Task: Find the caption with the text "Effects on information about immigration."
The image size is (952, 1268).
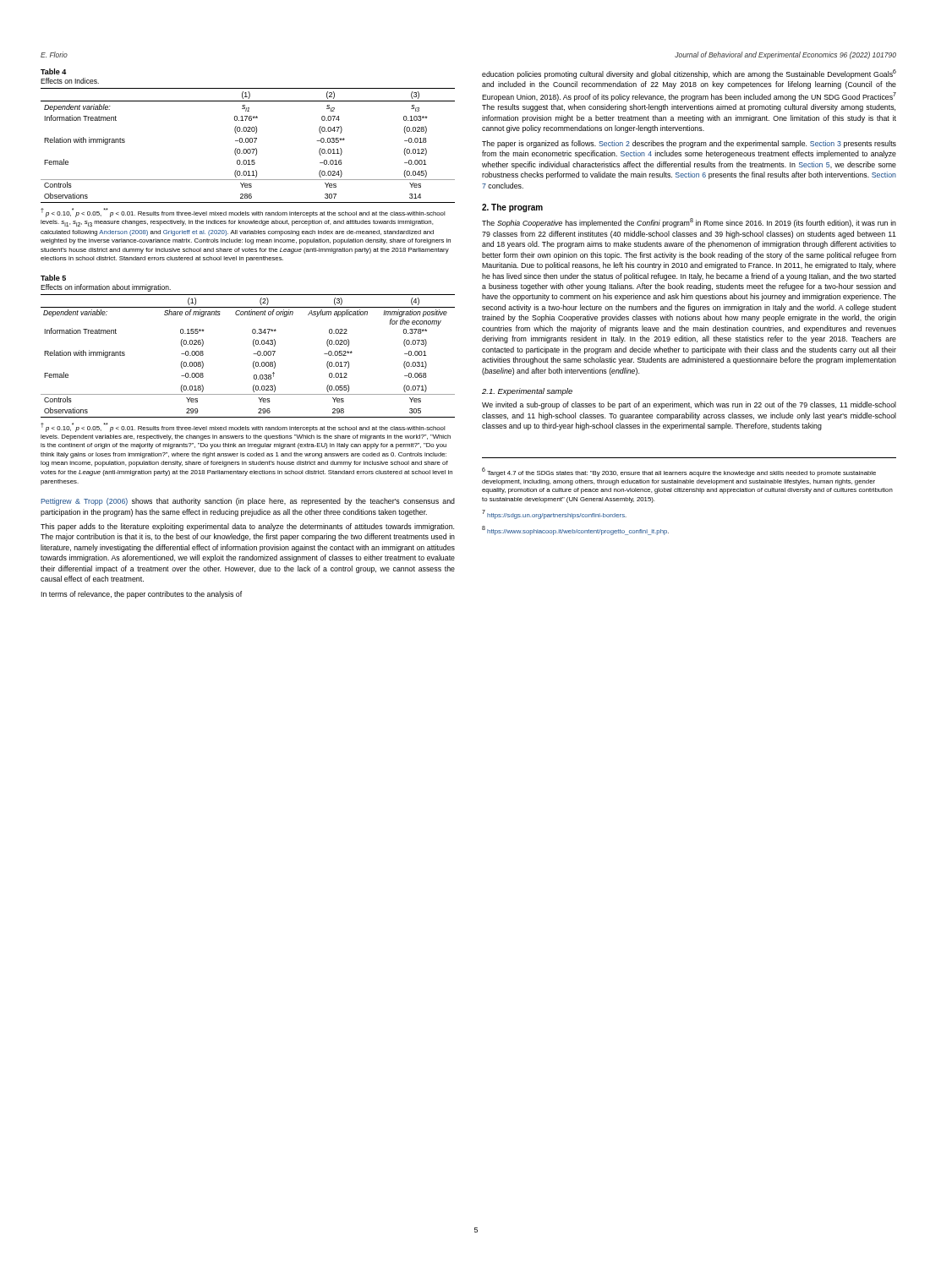Action: [x=106, y=287]
